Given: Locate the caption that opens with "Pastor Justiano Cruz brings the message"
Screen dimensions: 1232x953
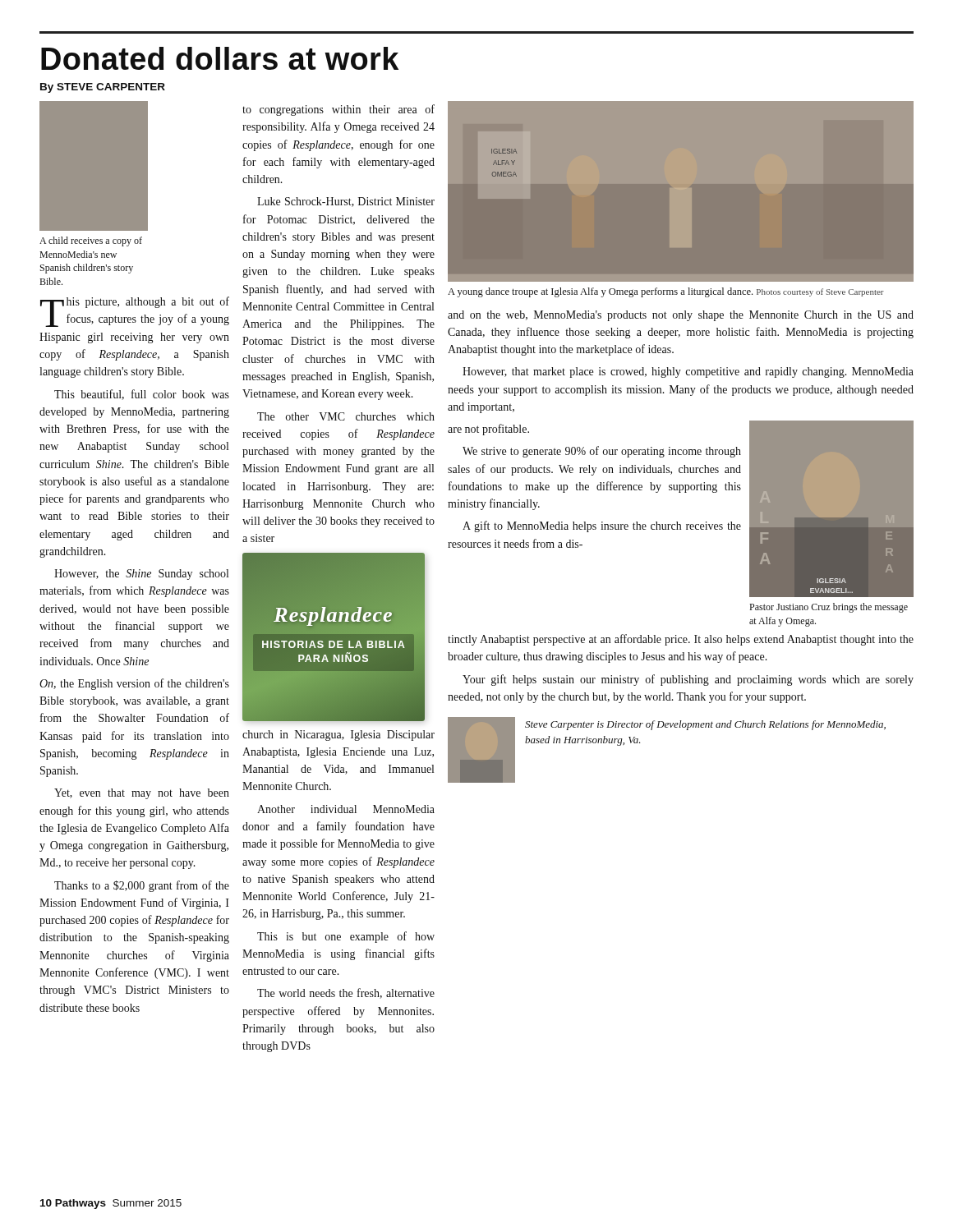Looking at the screenshot, I should tap(829, 614).
